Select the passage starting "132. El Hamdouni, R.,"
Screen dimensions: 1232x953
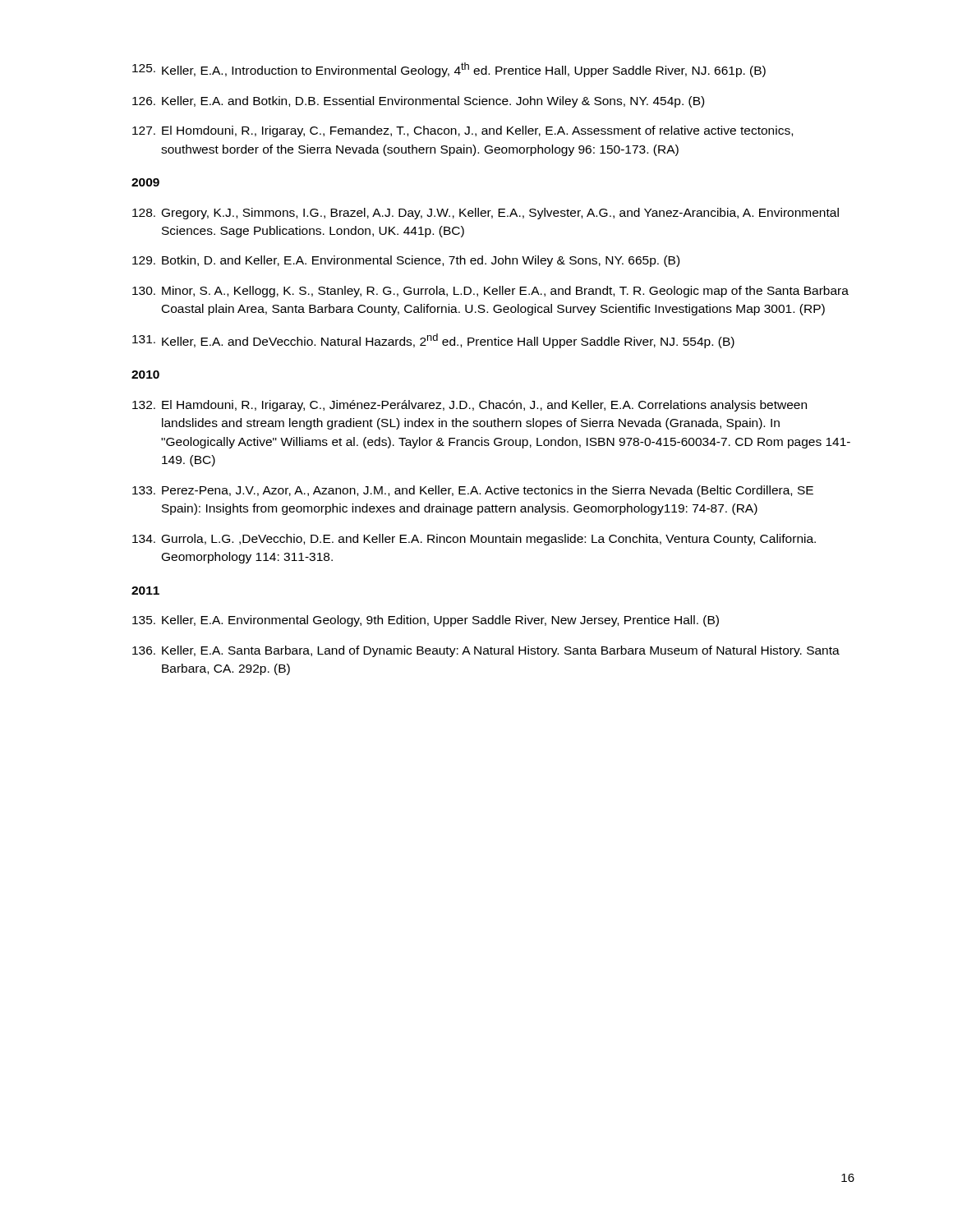pyautogui.click(x=493, y=433)
